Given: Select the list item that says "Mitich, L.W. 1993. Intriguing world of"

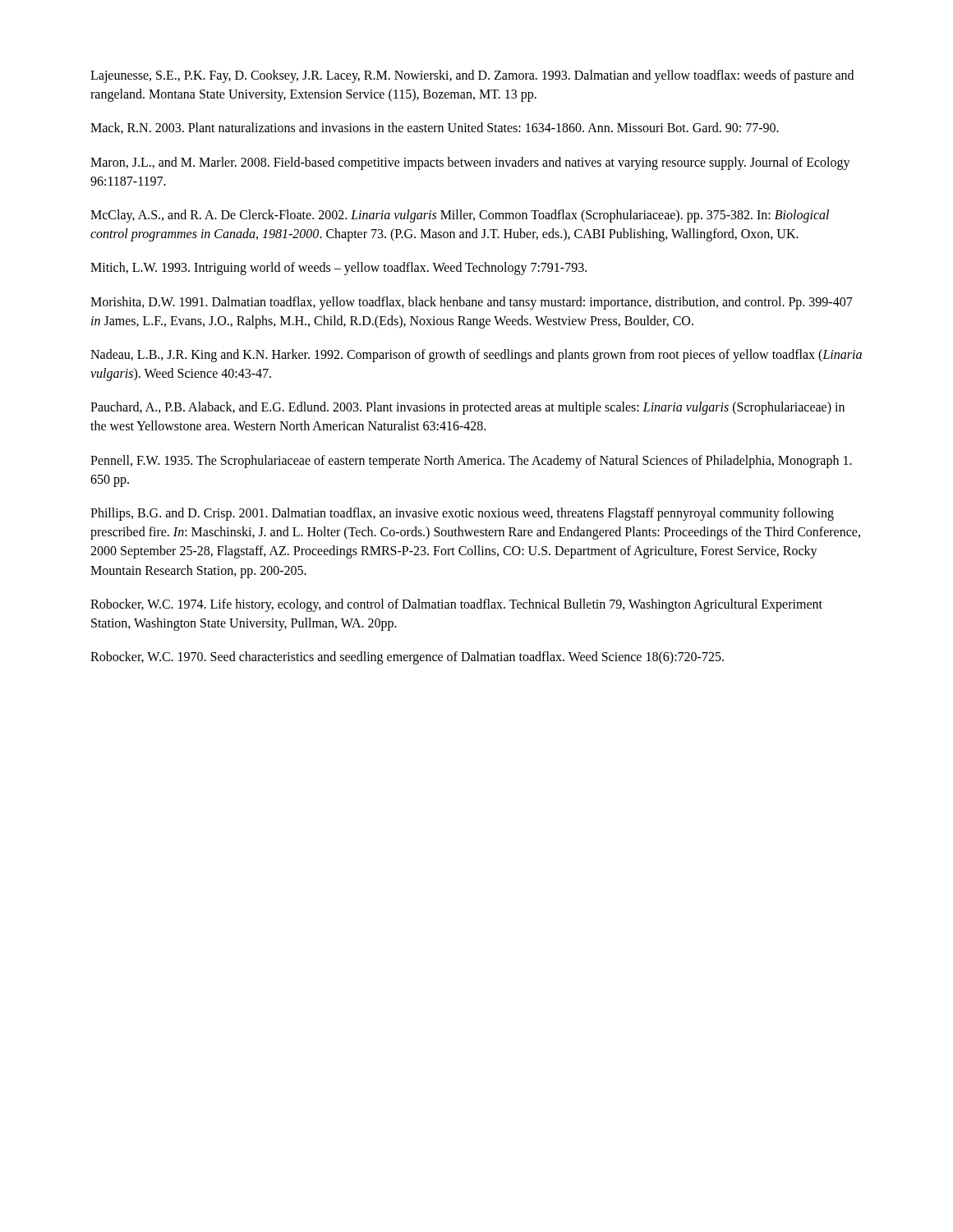Looking at the screenshot, I should 339,268.
